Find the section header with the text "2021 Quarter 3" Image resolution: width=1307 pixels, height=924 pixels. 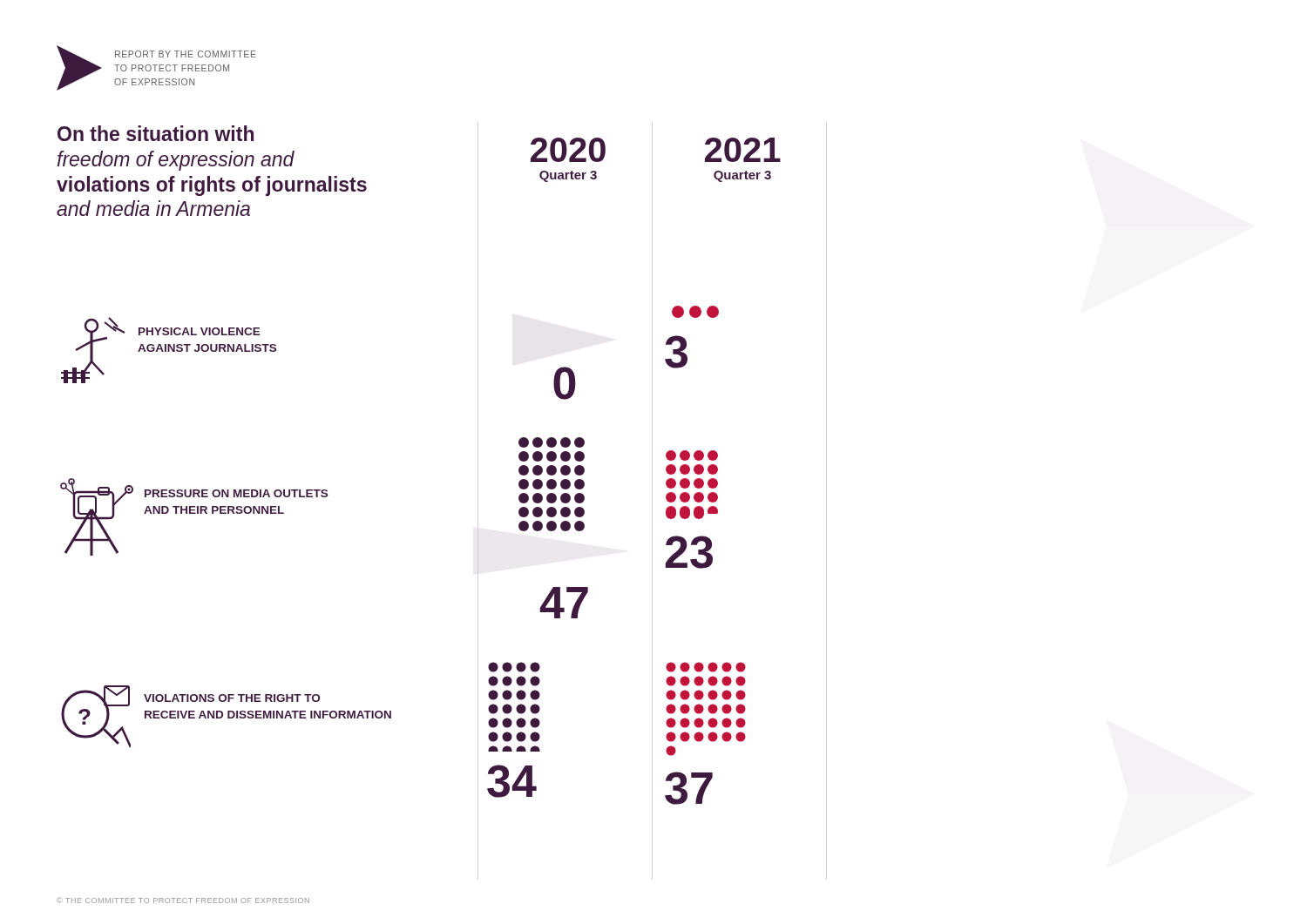[742, 157]
